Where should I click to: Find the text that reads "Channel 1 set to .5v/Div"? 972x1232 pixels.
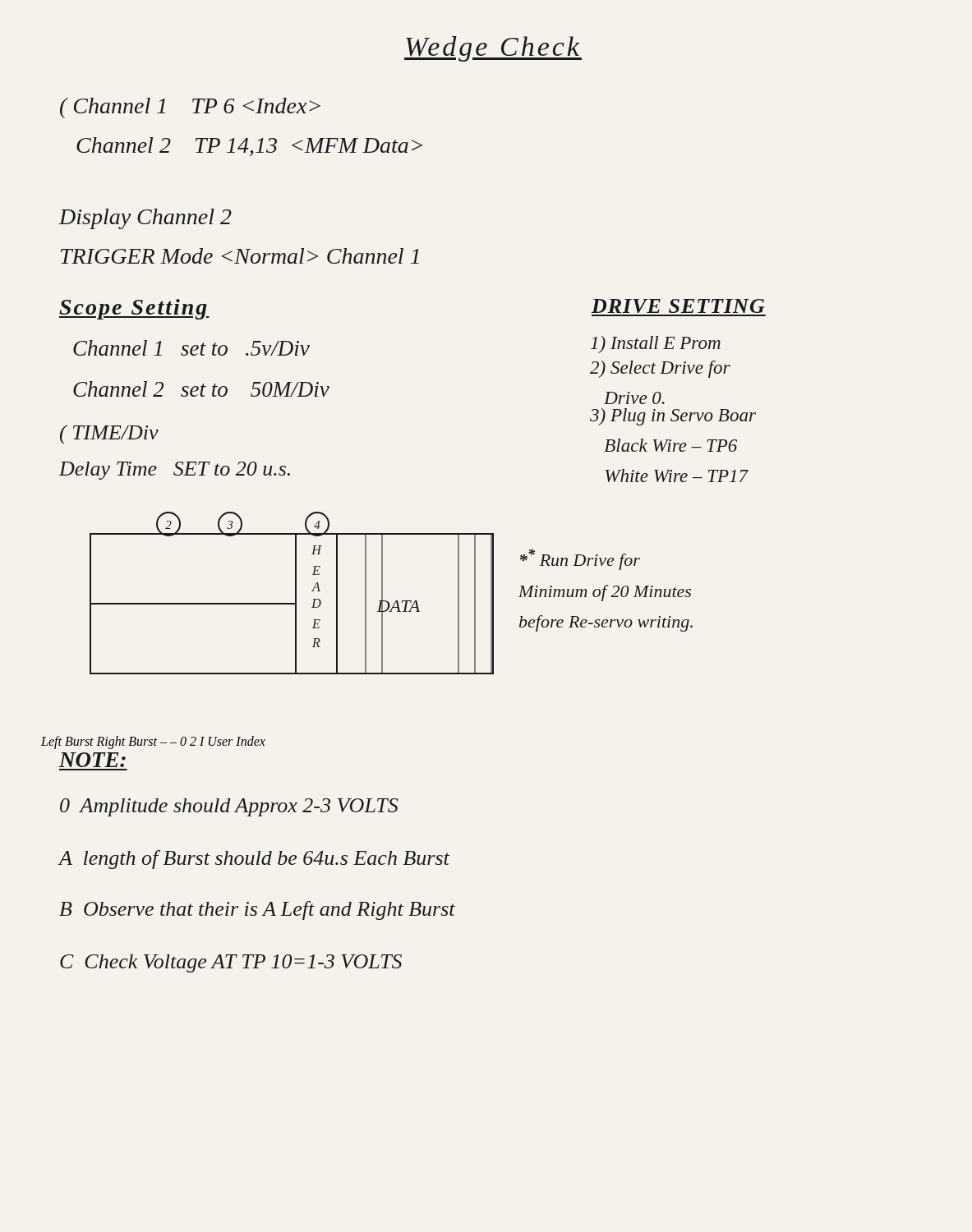311,349
